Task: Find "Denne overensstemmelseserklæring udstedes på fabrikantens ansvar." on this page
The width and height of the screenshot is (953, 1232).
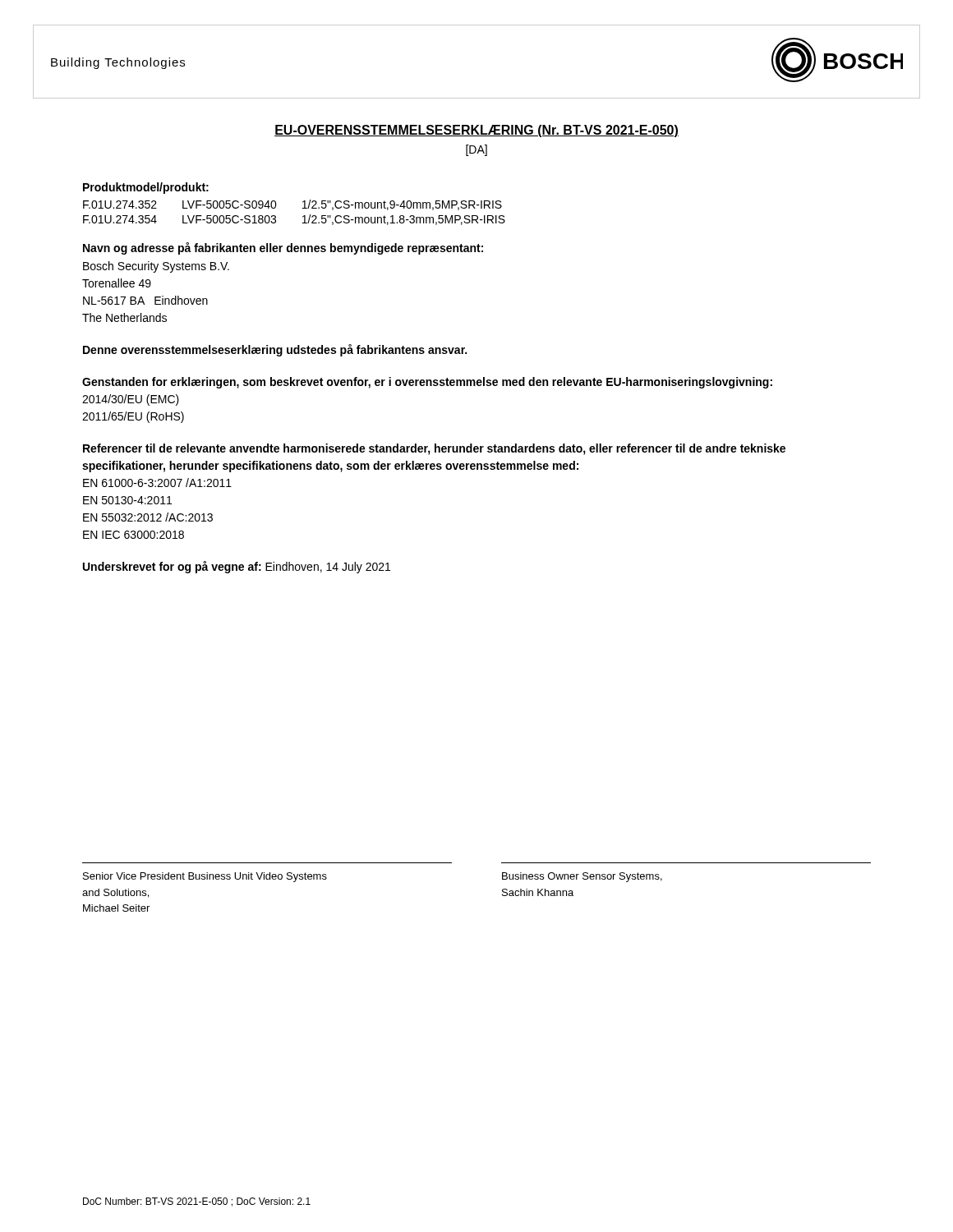Action: [x=275, y=350]
